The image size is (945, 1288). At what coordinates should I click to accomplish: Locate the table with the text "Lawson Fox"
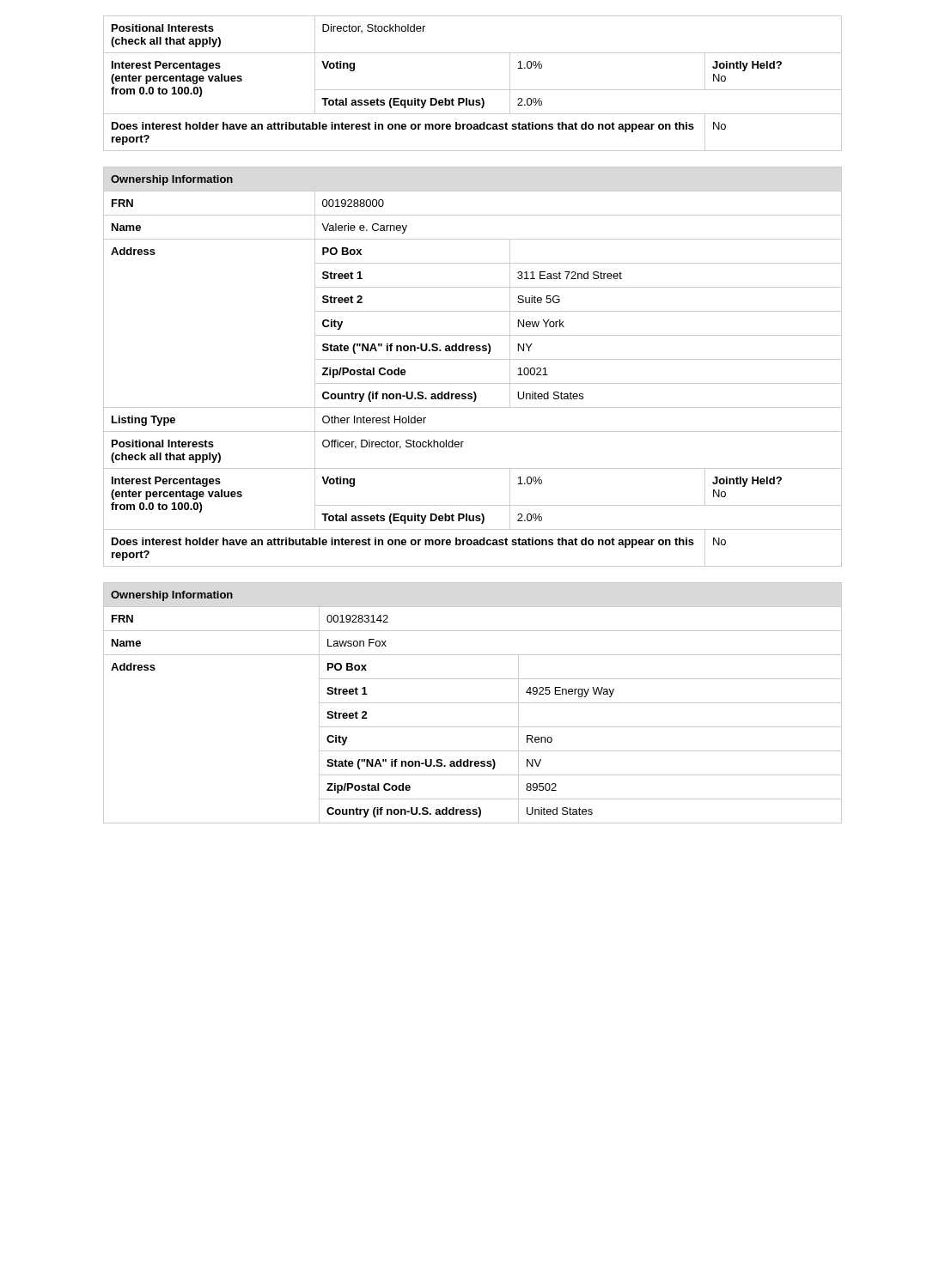472,703
